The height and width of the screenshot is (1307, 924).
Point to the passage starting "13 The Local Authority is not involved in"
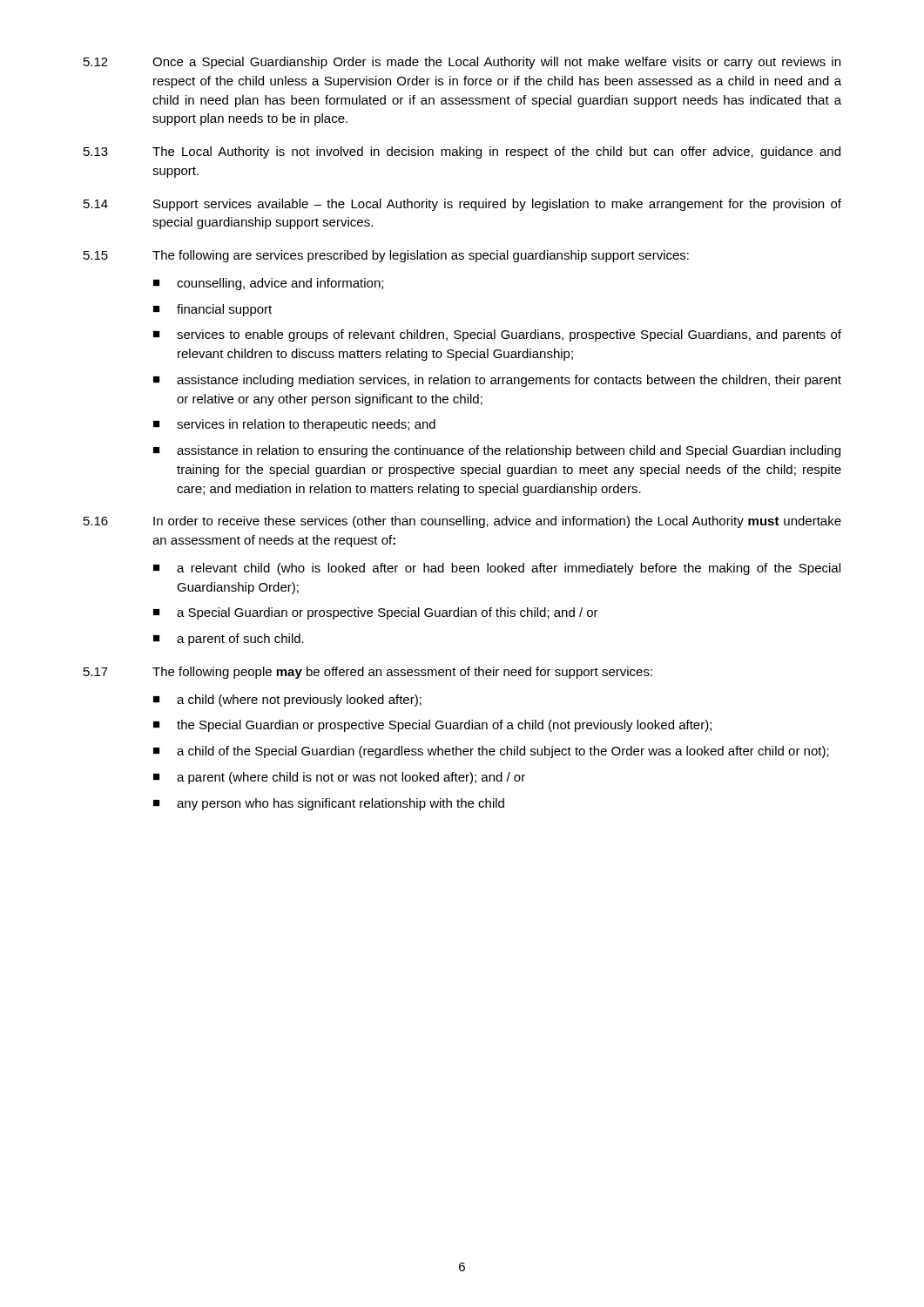point(462,161)
